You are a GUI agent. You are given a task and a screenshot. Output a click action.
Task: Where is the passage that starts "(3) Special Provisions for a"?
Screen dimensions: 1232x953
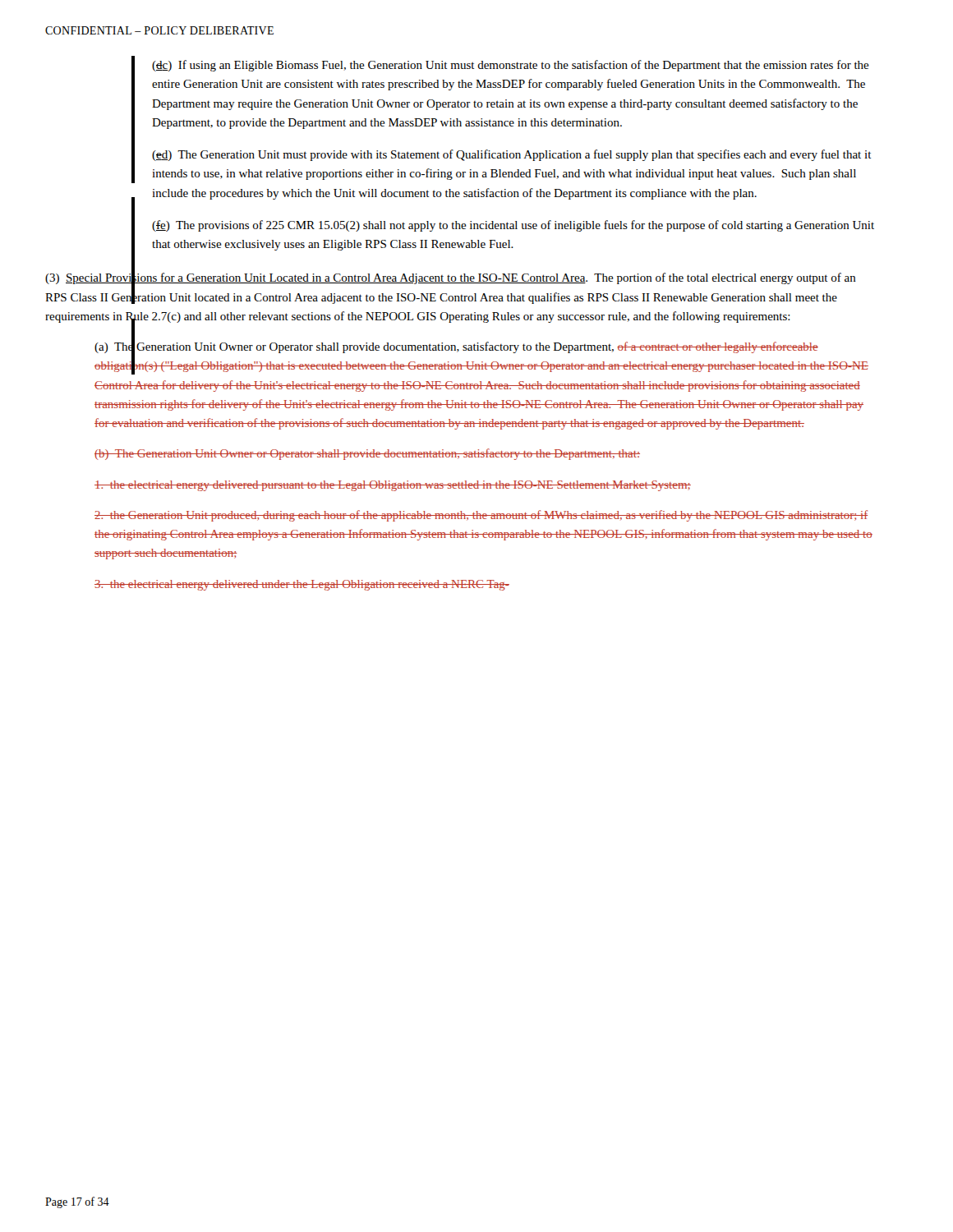click(450, 297)
